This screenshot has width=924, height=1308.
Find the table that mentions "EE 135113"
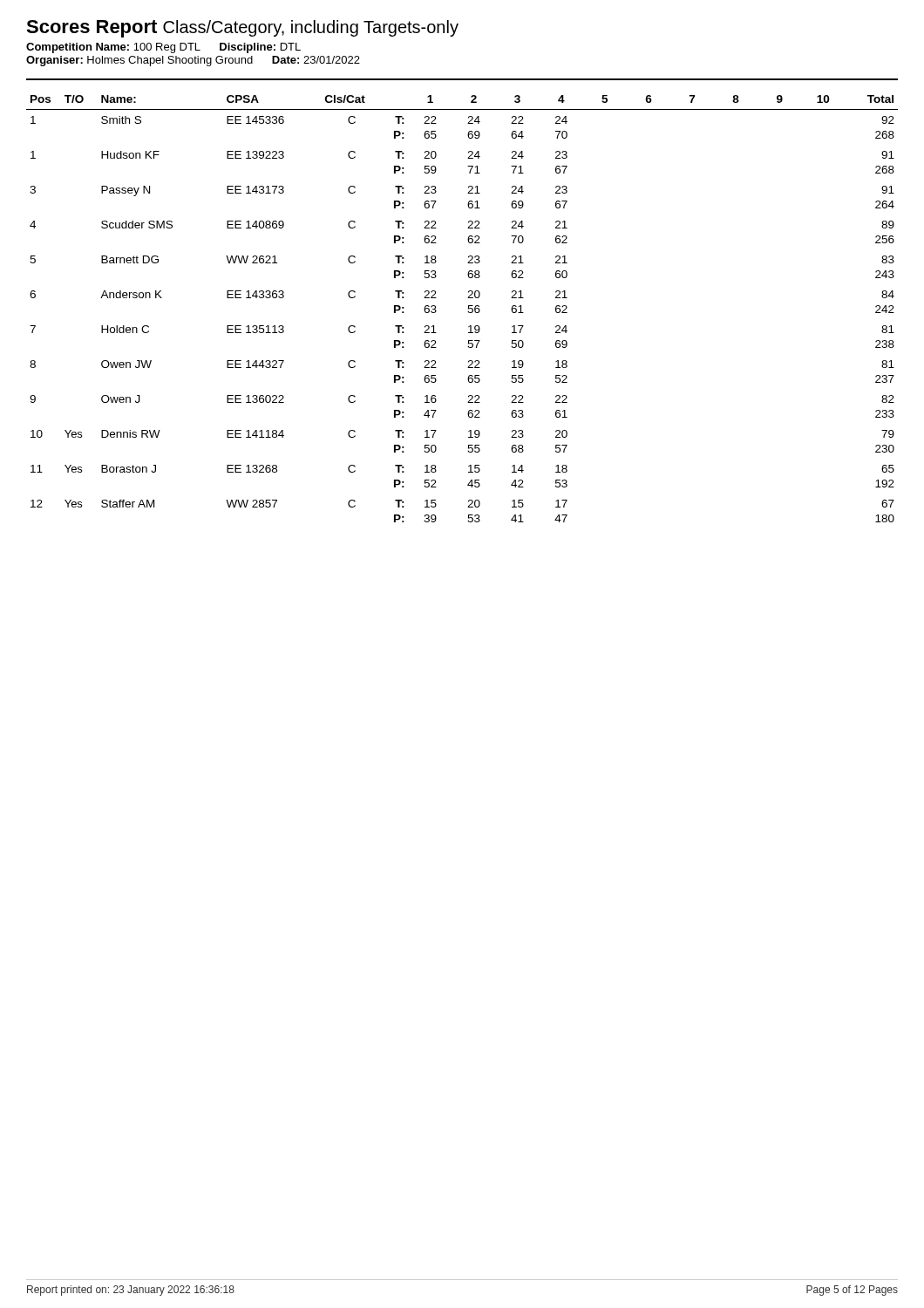pyautogui.click(x=462, y=309)
